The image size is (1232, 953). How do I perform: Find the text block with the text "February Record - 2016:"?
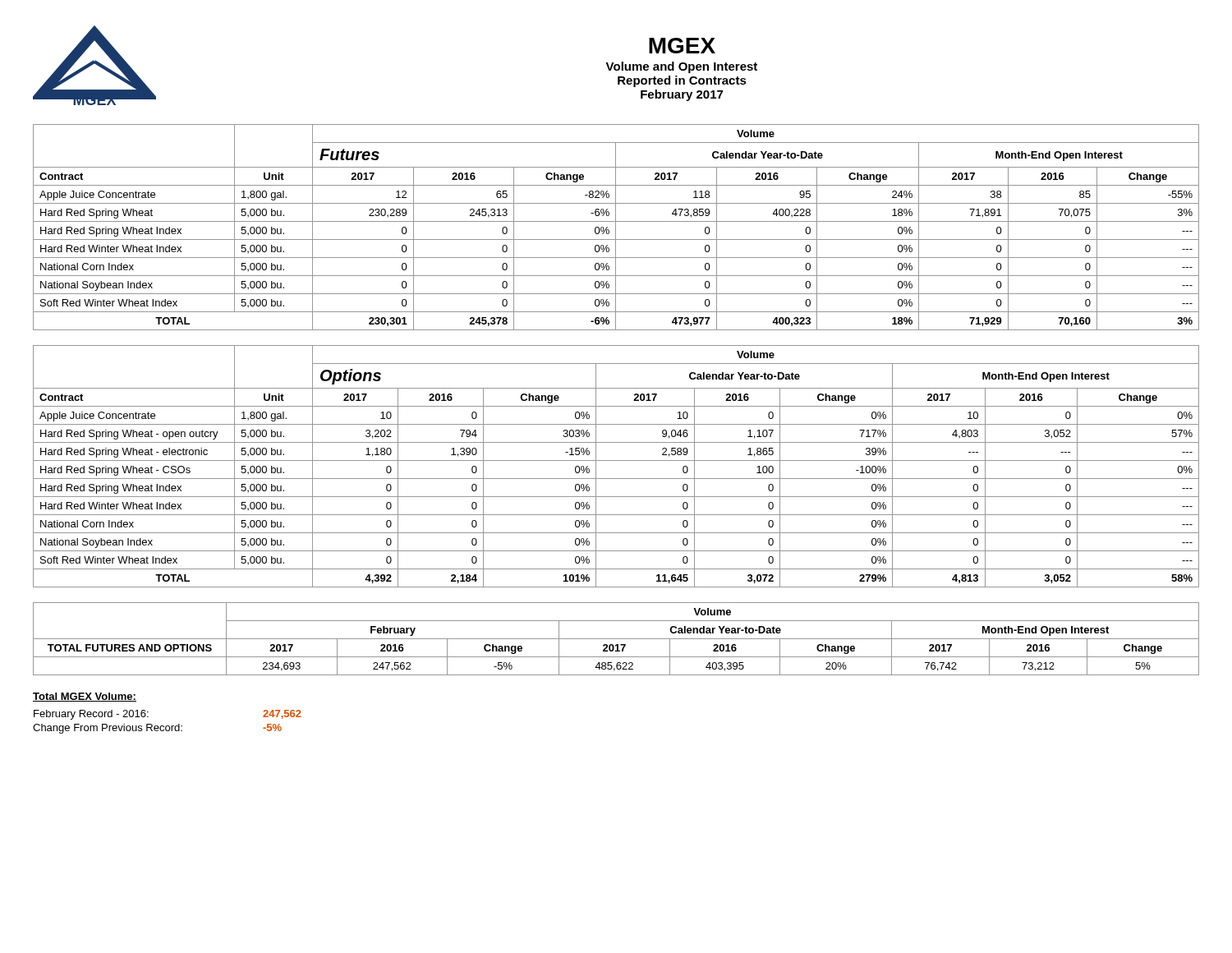[167, 714]
